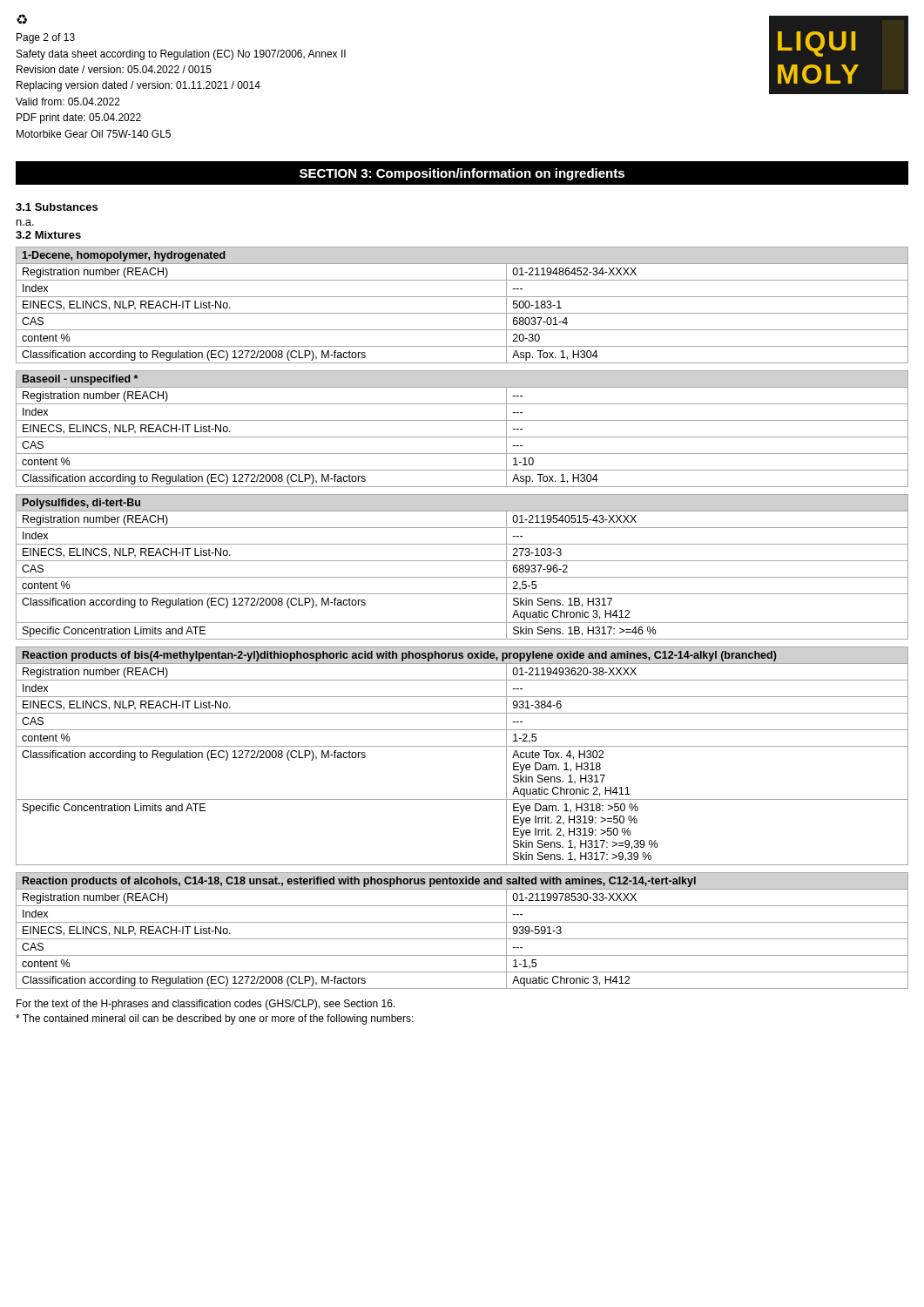
Task: Click on the passage starting "For the text of"
Action: [x=206, y=1005]
